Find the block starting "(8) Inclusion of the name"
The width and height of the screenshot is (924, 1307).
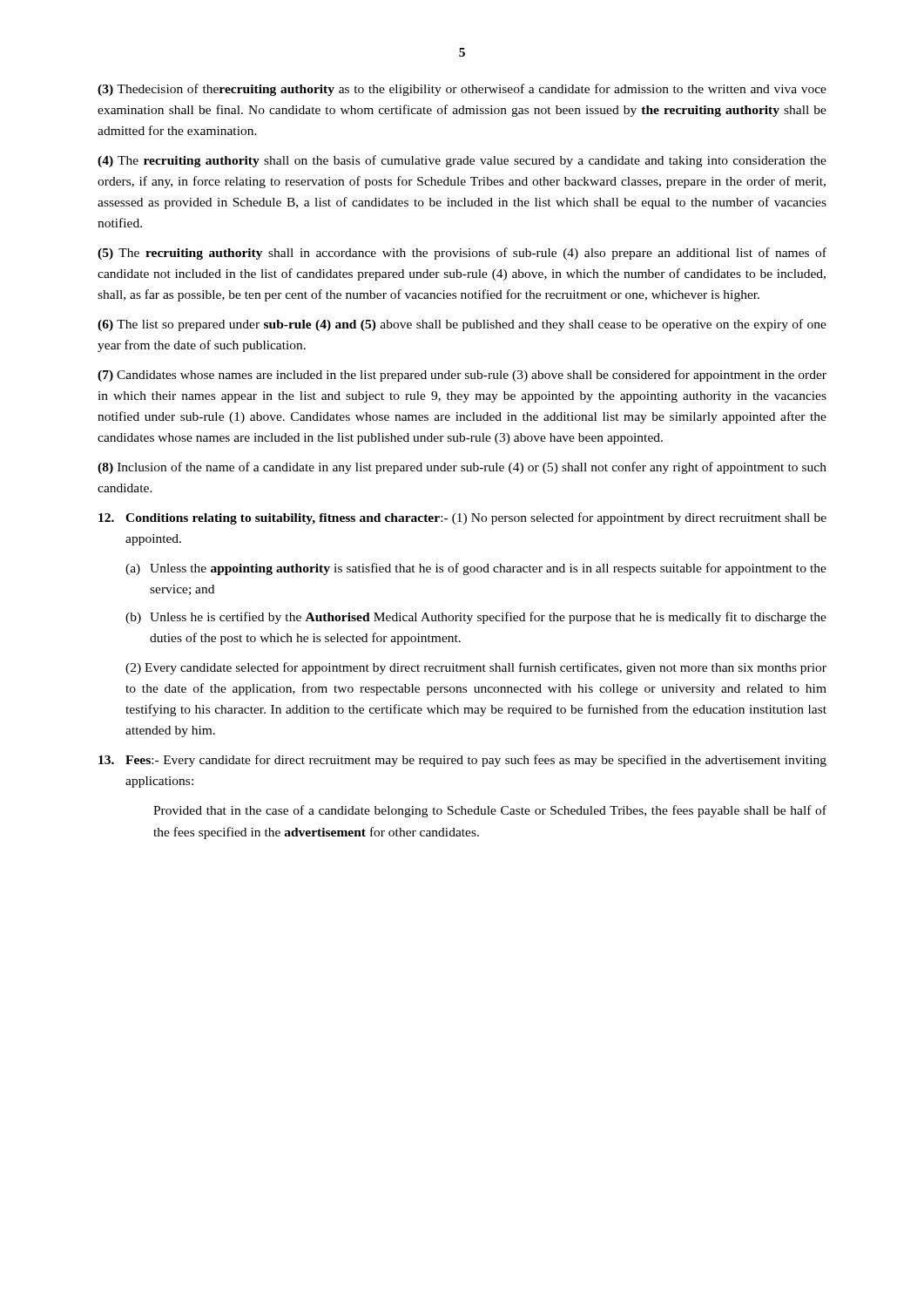click(462, 477)
